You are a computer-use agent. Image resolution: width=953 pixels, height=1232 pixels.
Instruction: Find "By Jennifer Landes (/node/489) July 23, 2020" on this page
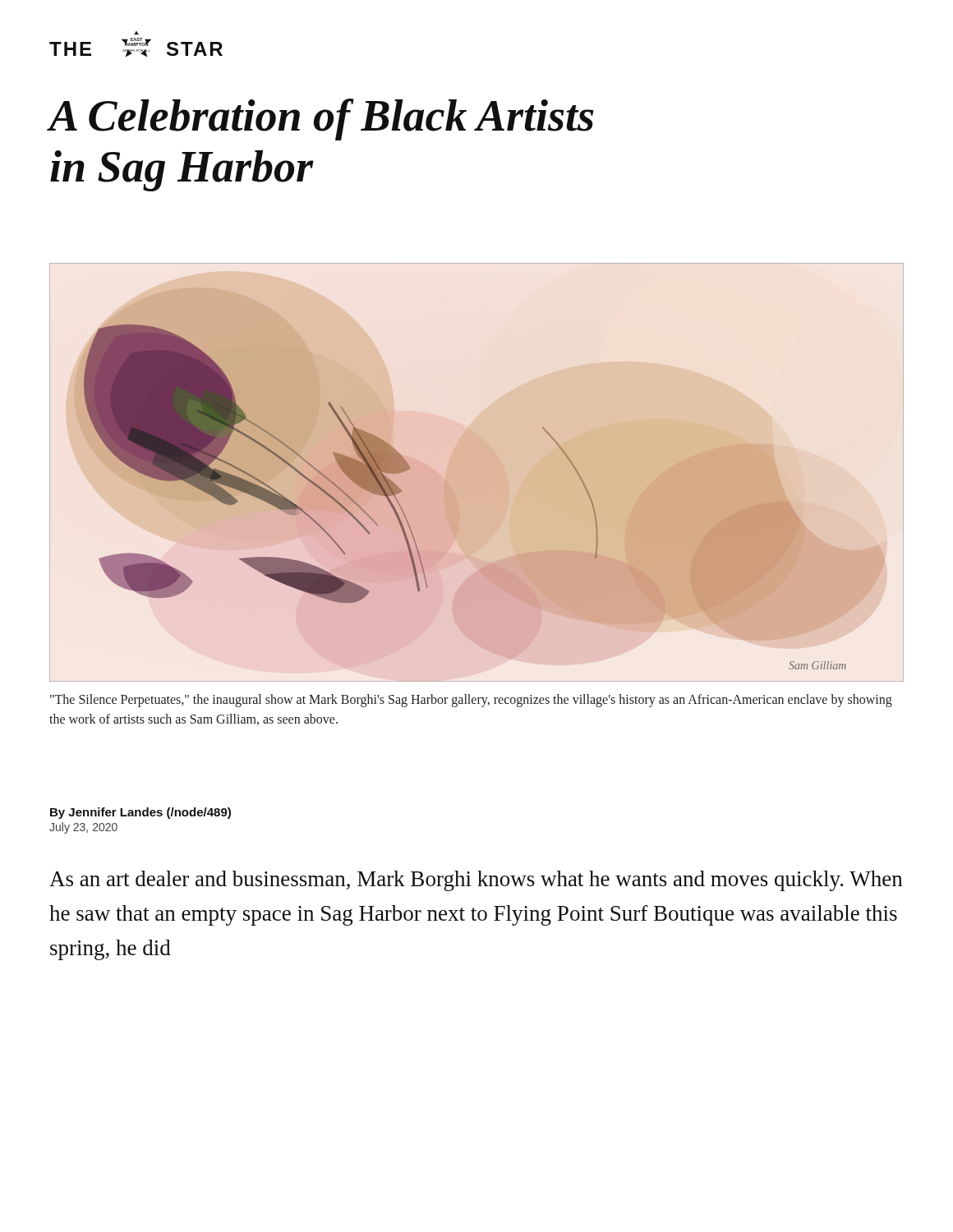pyautogui.click(x=140, y=819)
